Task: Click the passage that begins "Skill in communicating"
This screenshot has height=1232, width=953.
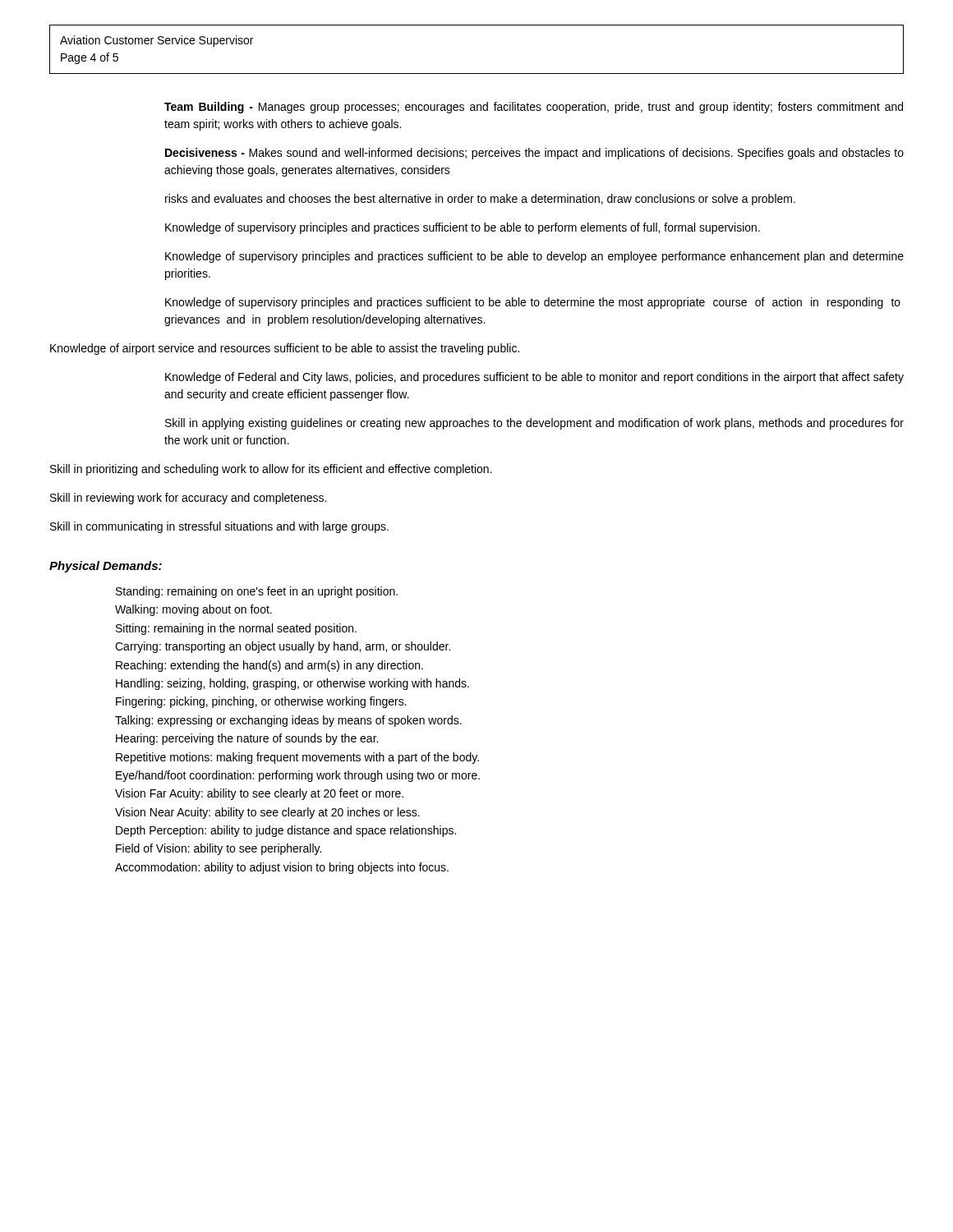Action: point(219,526)
